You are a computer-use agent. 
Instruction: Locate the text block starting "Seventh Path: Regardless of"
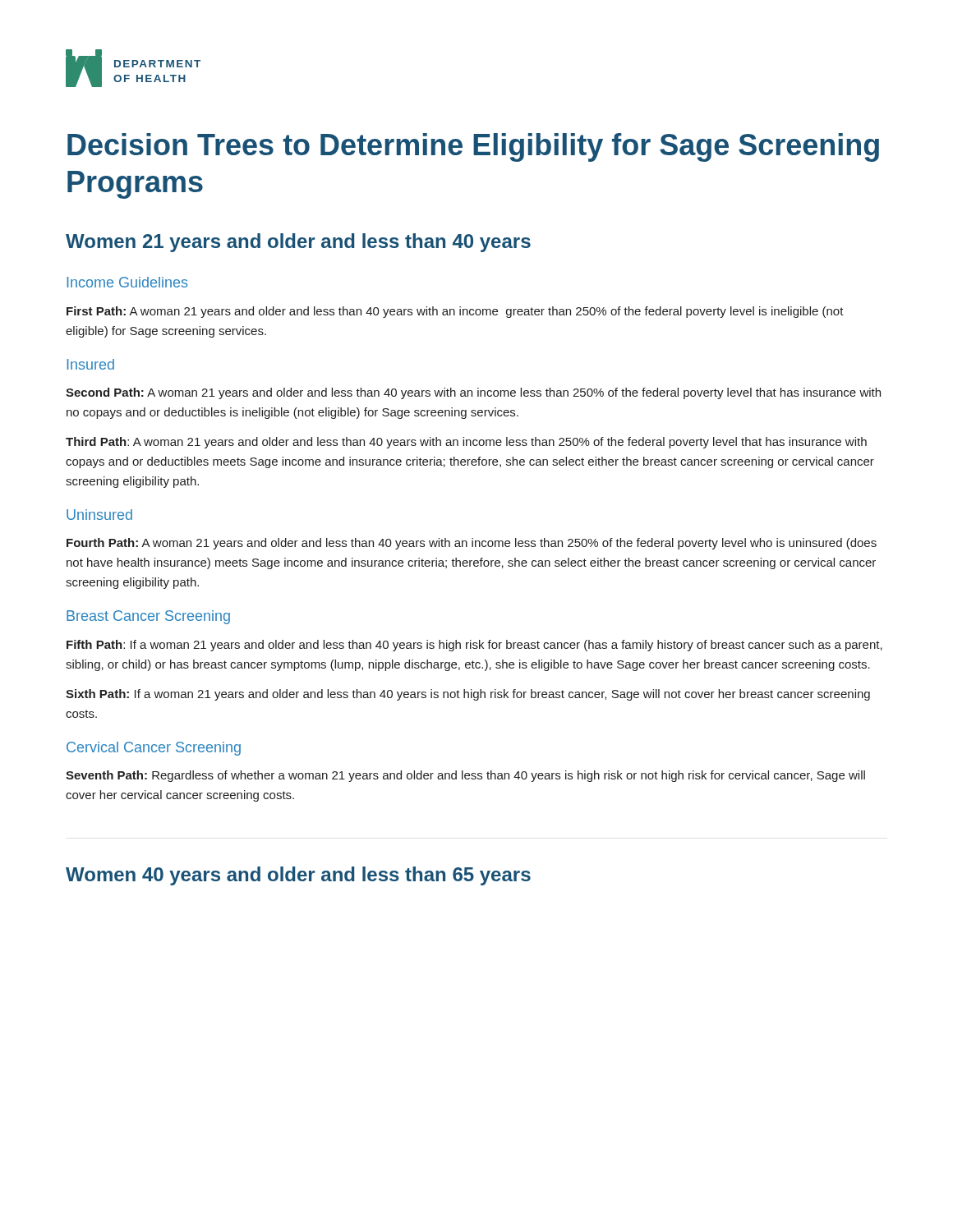[x=466, y=785]
